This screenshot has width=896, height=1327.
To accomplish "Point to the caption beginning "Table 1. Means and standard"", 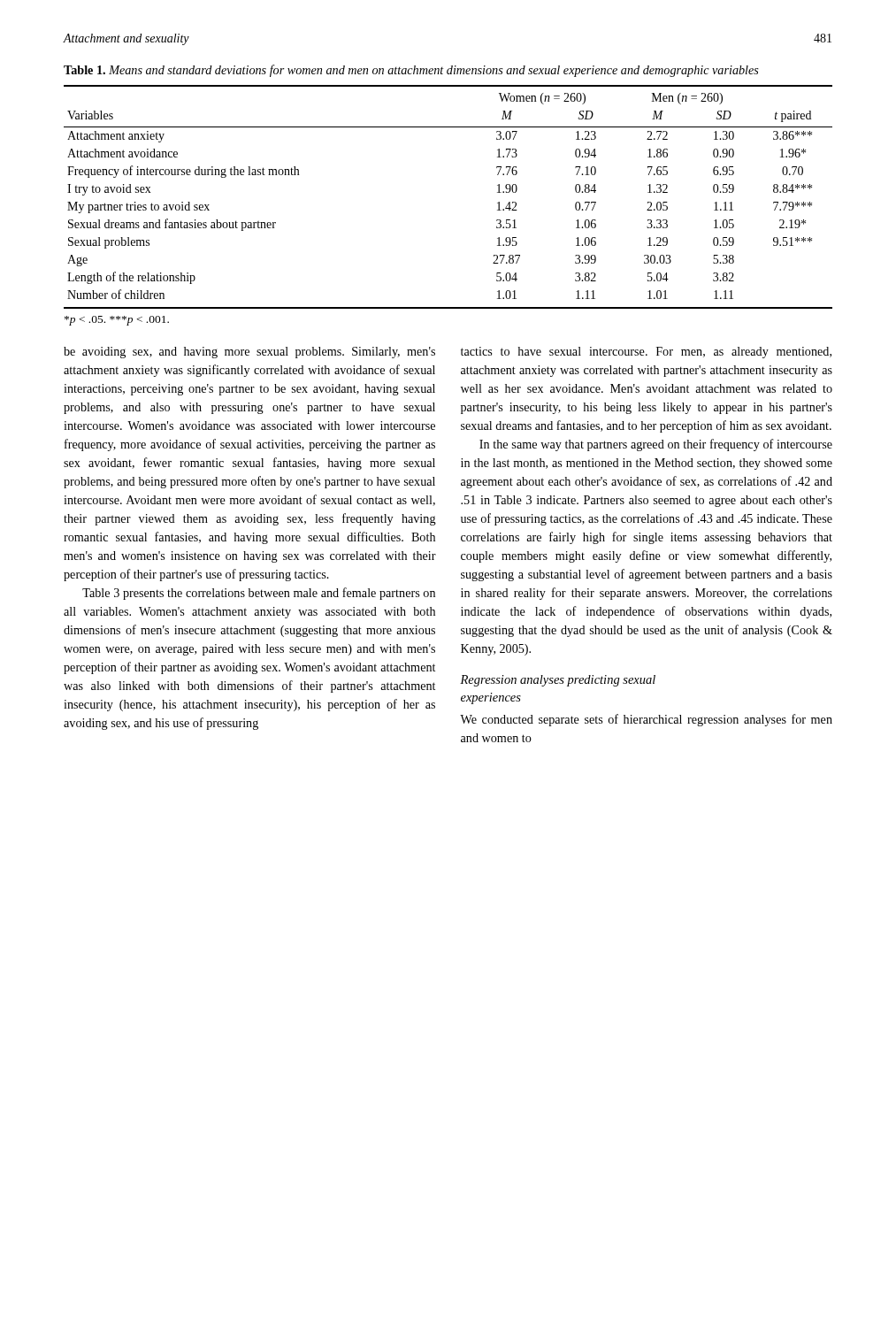I will [x=411, y=70].
